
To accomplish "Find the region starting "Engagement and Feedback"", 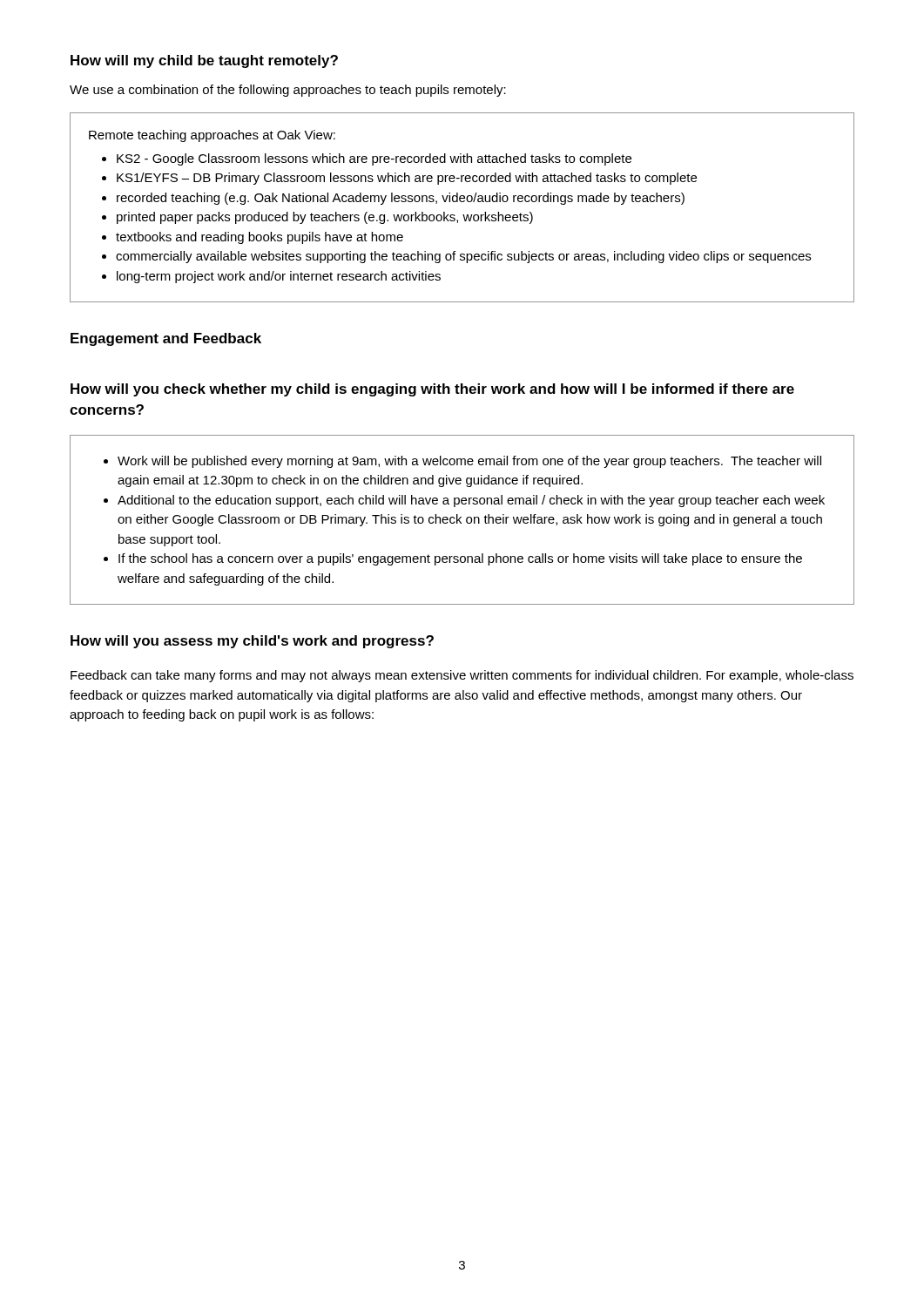I will click(x=166, y=339).
